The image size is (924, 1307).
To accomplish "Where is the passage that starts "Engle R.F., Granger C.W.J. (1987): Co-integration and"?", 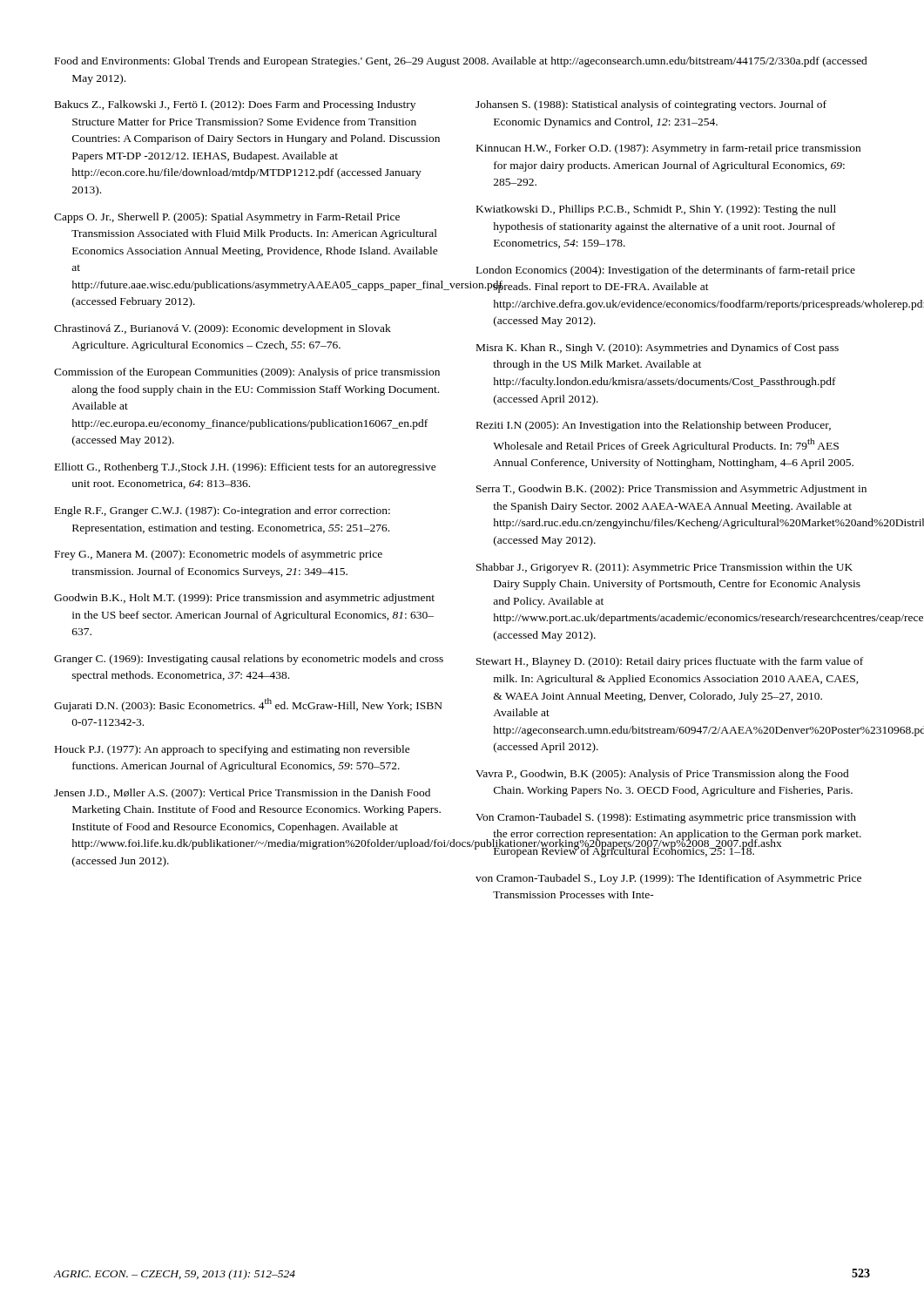I will tap(222, 519).
